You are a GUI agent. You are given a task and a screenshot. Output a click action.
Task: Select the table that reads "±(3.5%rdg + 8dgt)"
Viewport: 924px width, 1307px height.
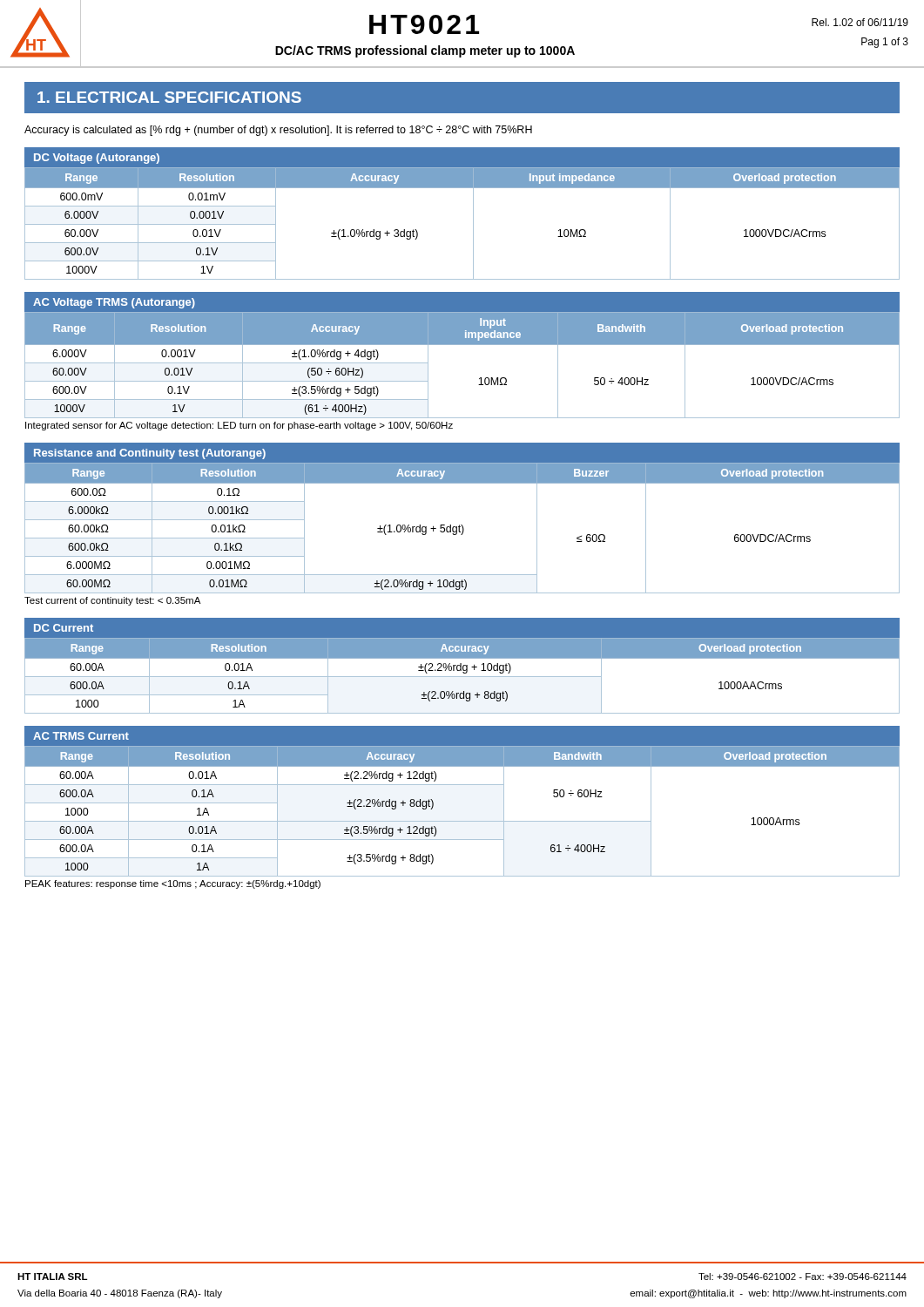tap(462, 807)
